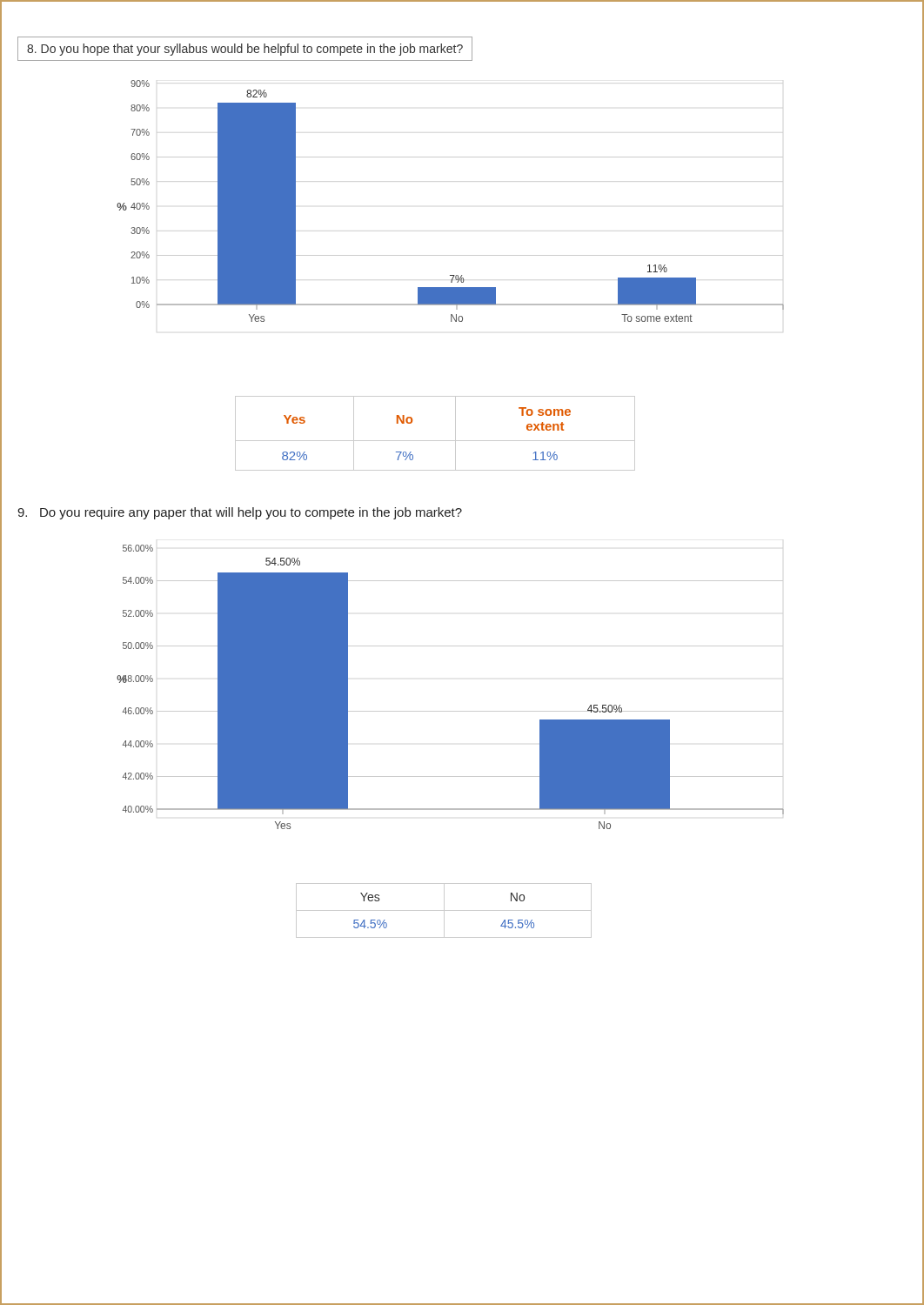Find the table that mentions "To some extent"
Image resolution: width=924 pixels, height=1305 pixels.
point(435,433)
